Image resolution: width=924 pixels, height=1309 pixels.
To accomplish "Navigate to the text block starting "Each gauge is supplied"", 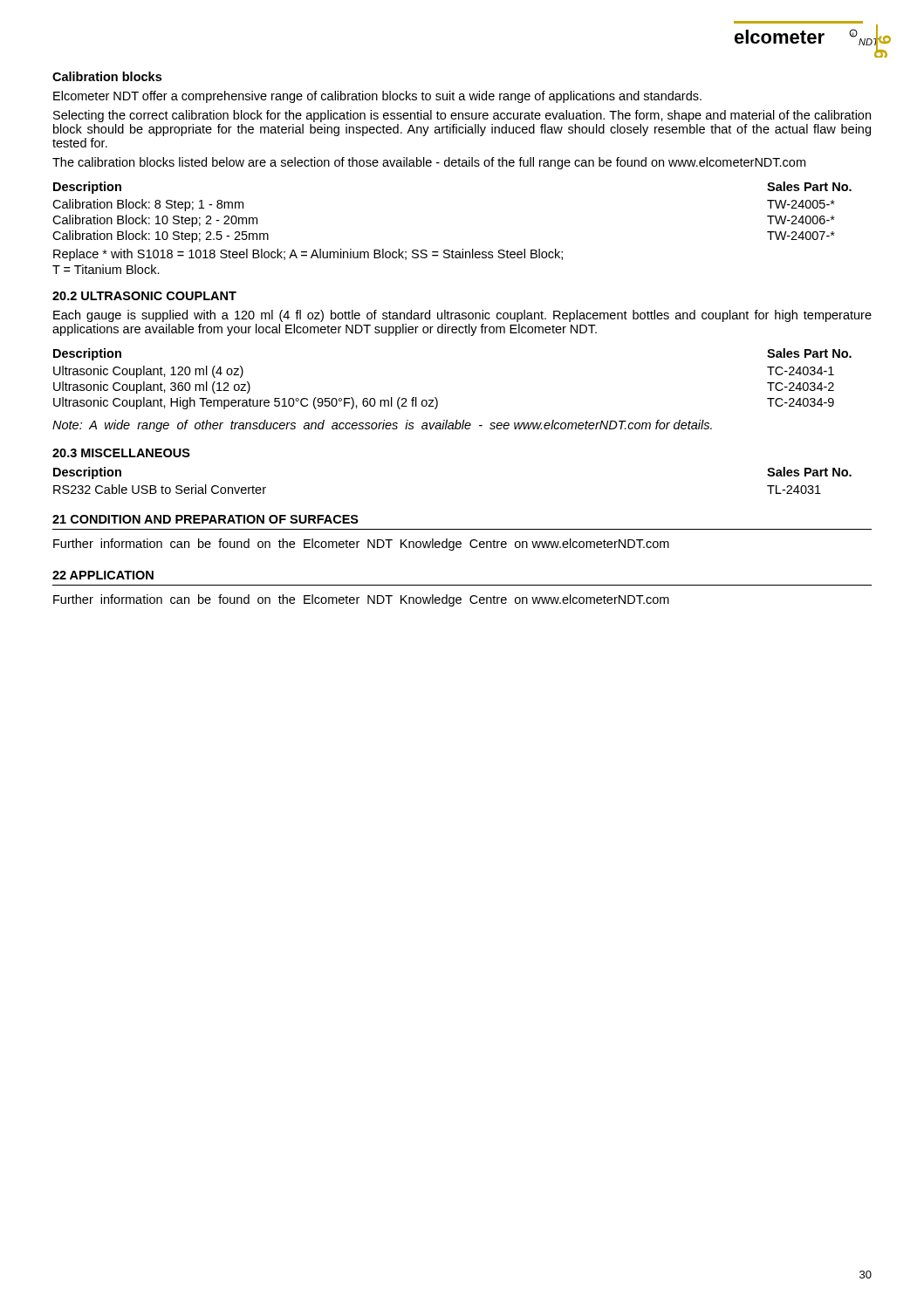I will [462, 322].
